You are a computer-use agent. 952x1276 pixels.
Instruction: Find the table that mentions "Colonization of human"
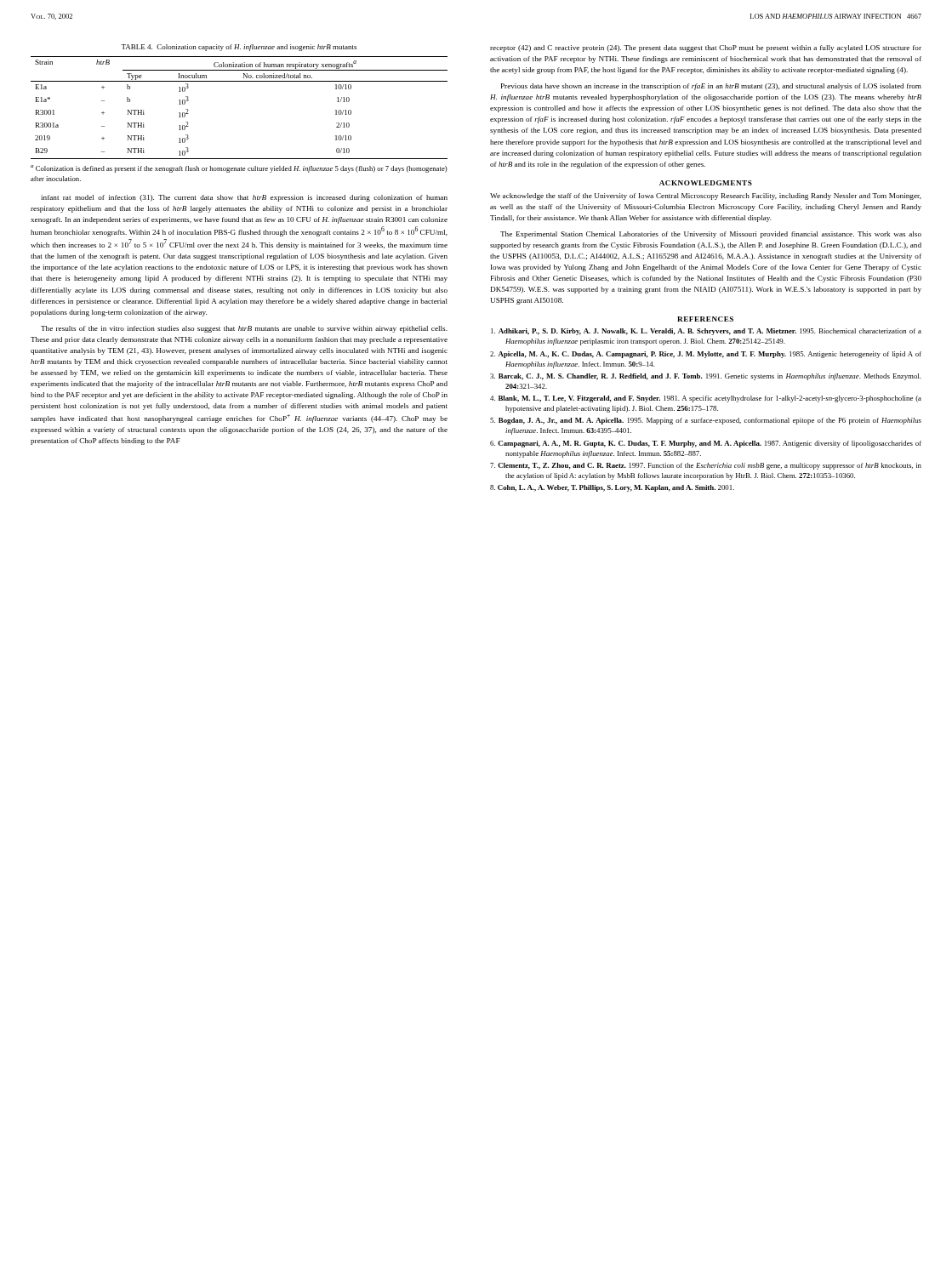tap(239, 107)
